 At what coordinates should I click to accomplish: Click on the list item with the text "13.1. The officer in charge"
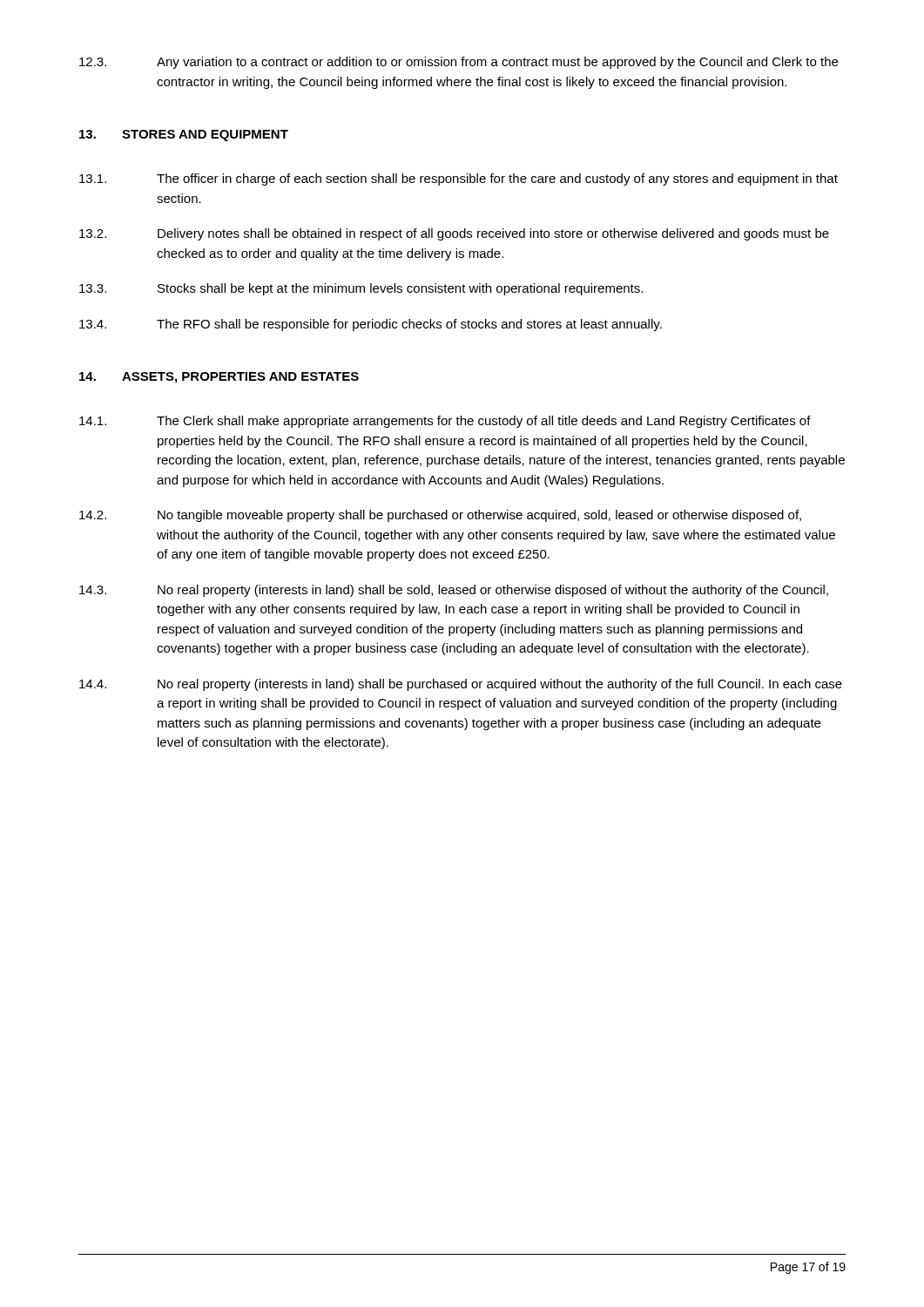(x=462, y=189)
